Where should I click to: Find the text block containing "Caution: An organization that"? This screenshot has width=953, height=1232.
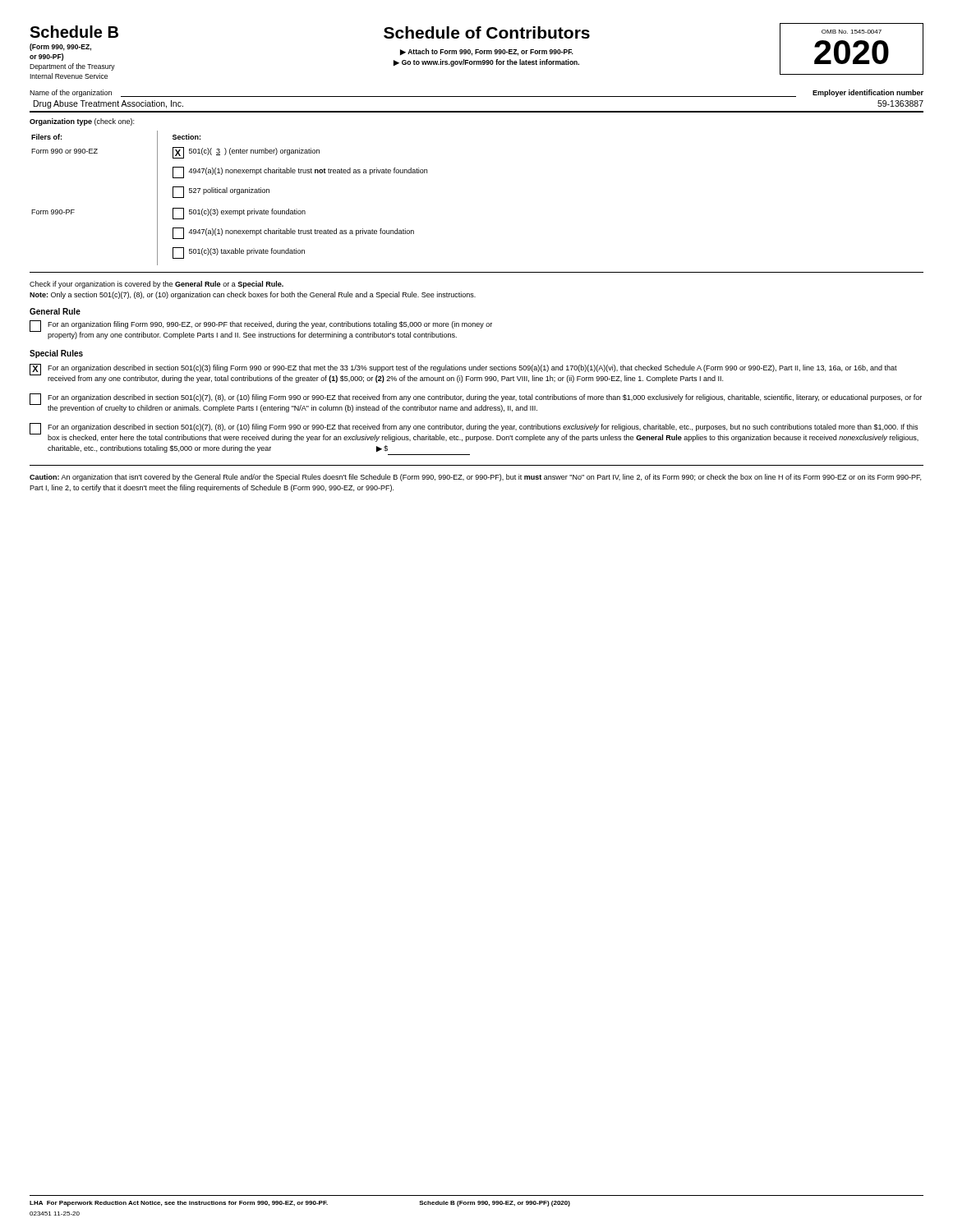[476, 483]
